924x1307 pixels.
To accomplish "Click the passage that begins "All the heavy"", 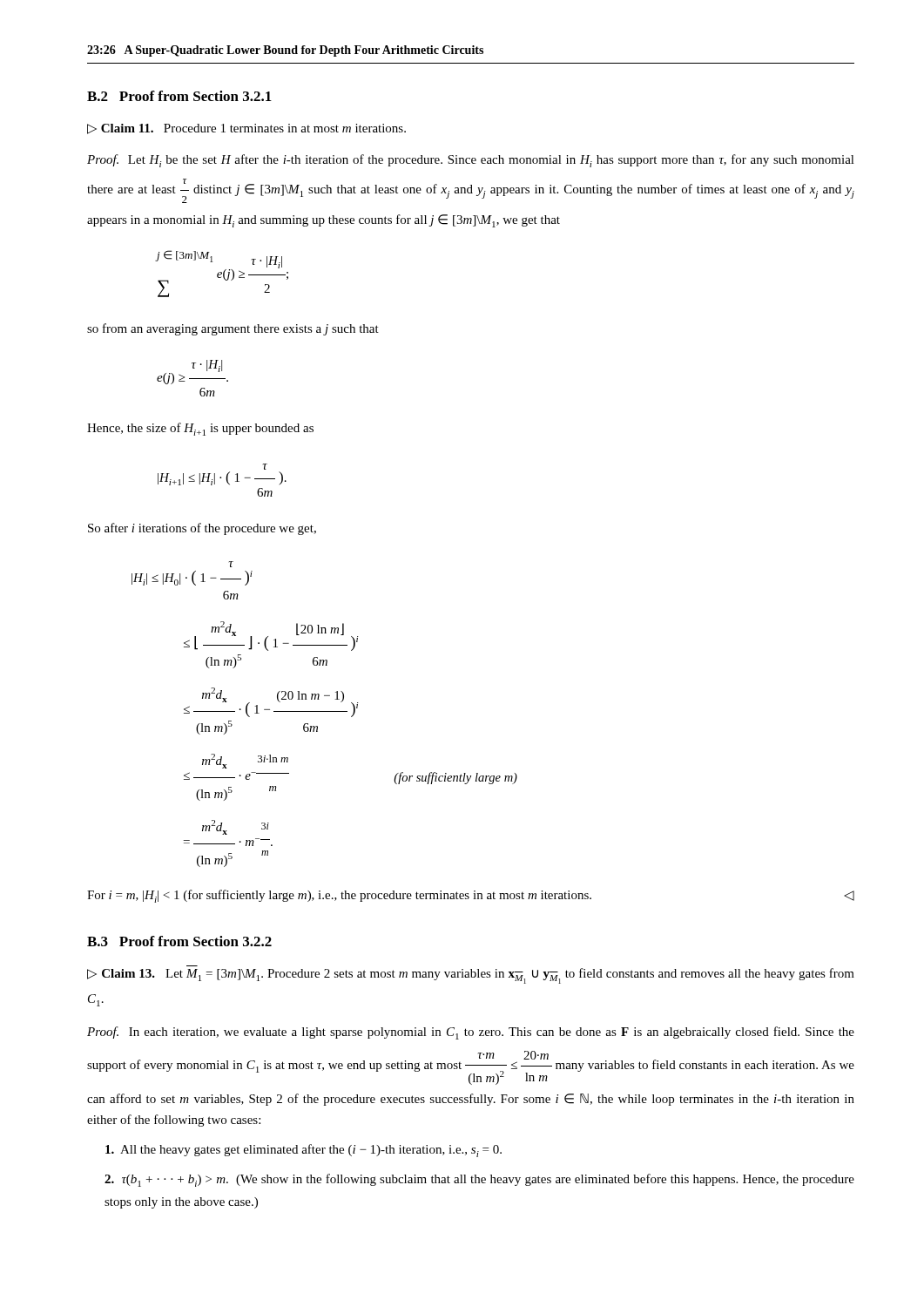I will 304,1151.
